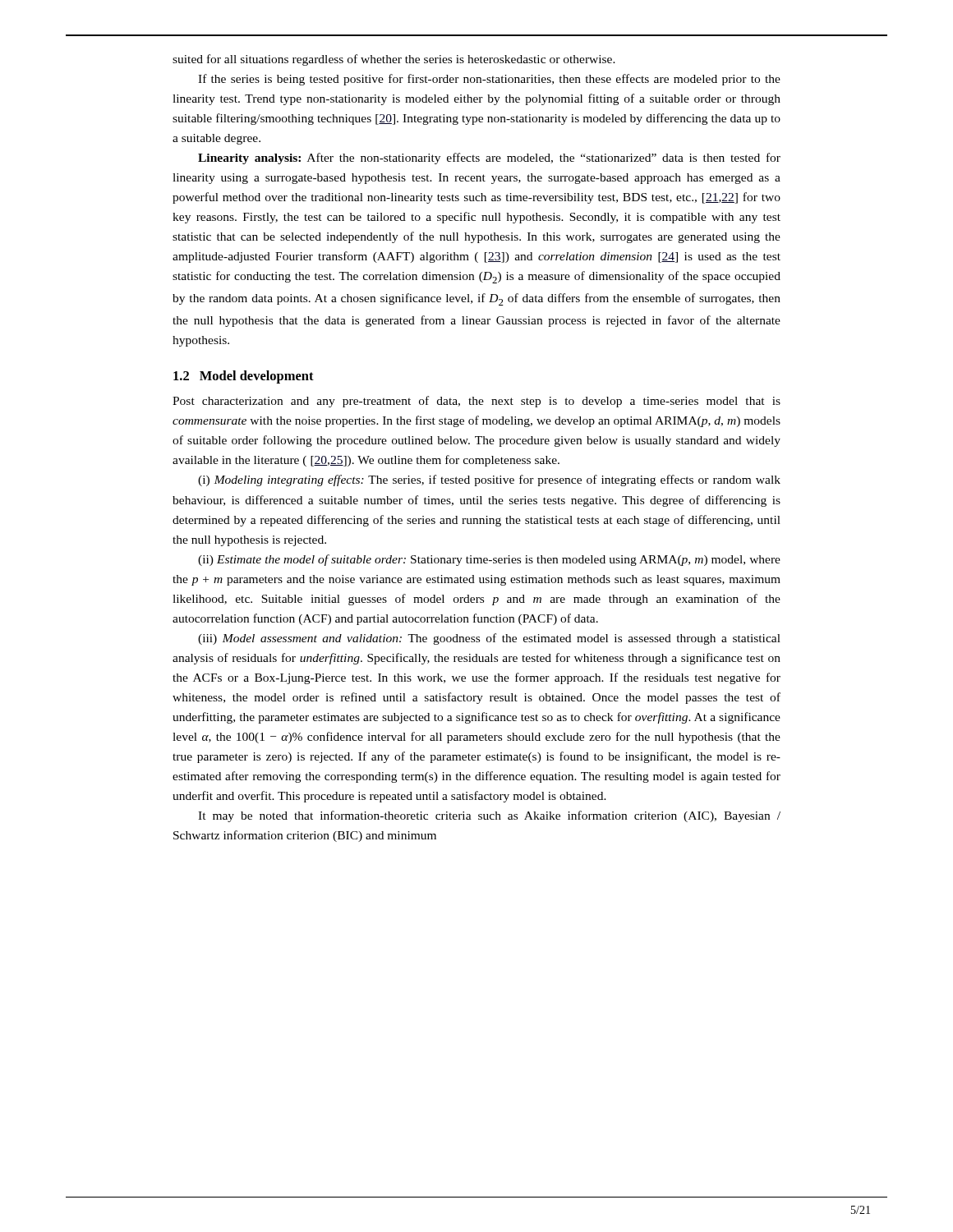
Task: Find the section header that reads "1.2Model development"
Action: [x=243, y=376]
